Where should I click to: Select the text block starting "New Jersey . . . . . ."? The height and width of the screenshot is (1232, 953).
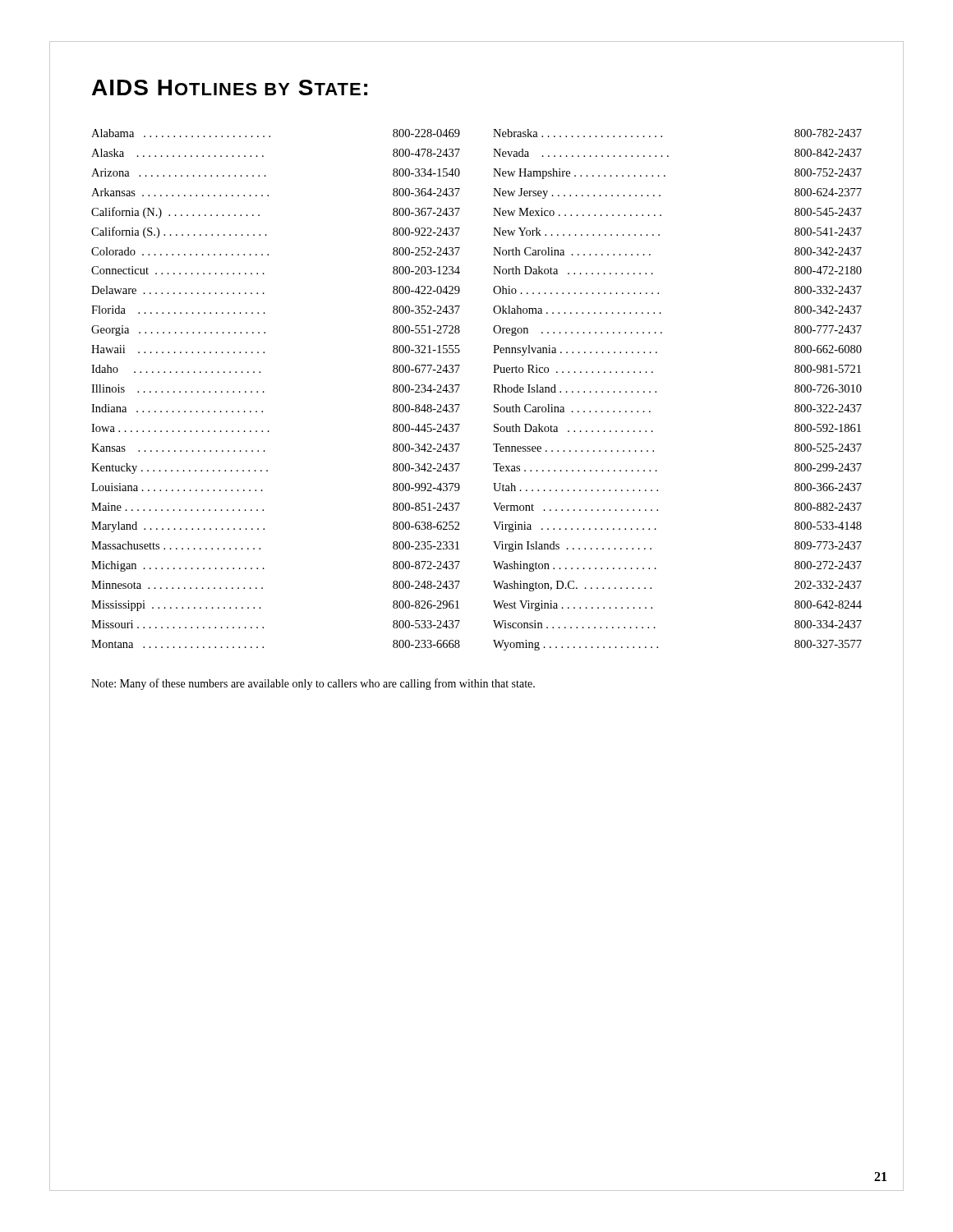[521, 193]
